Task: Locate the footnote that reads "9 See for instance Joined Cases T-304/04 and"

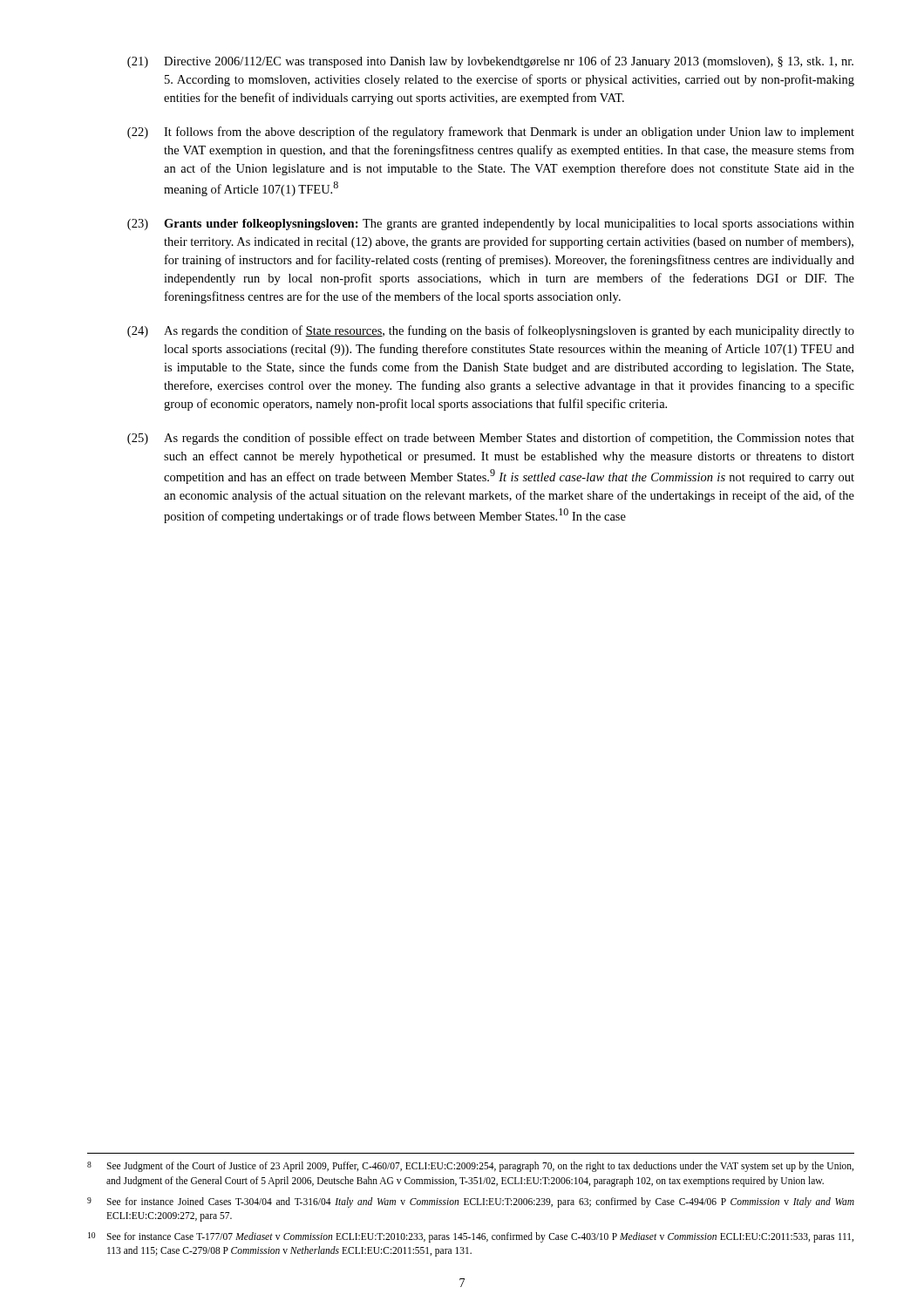Action: 471,1208
